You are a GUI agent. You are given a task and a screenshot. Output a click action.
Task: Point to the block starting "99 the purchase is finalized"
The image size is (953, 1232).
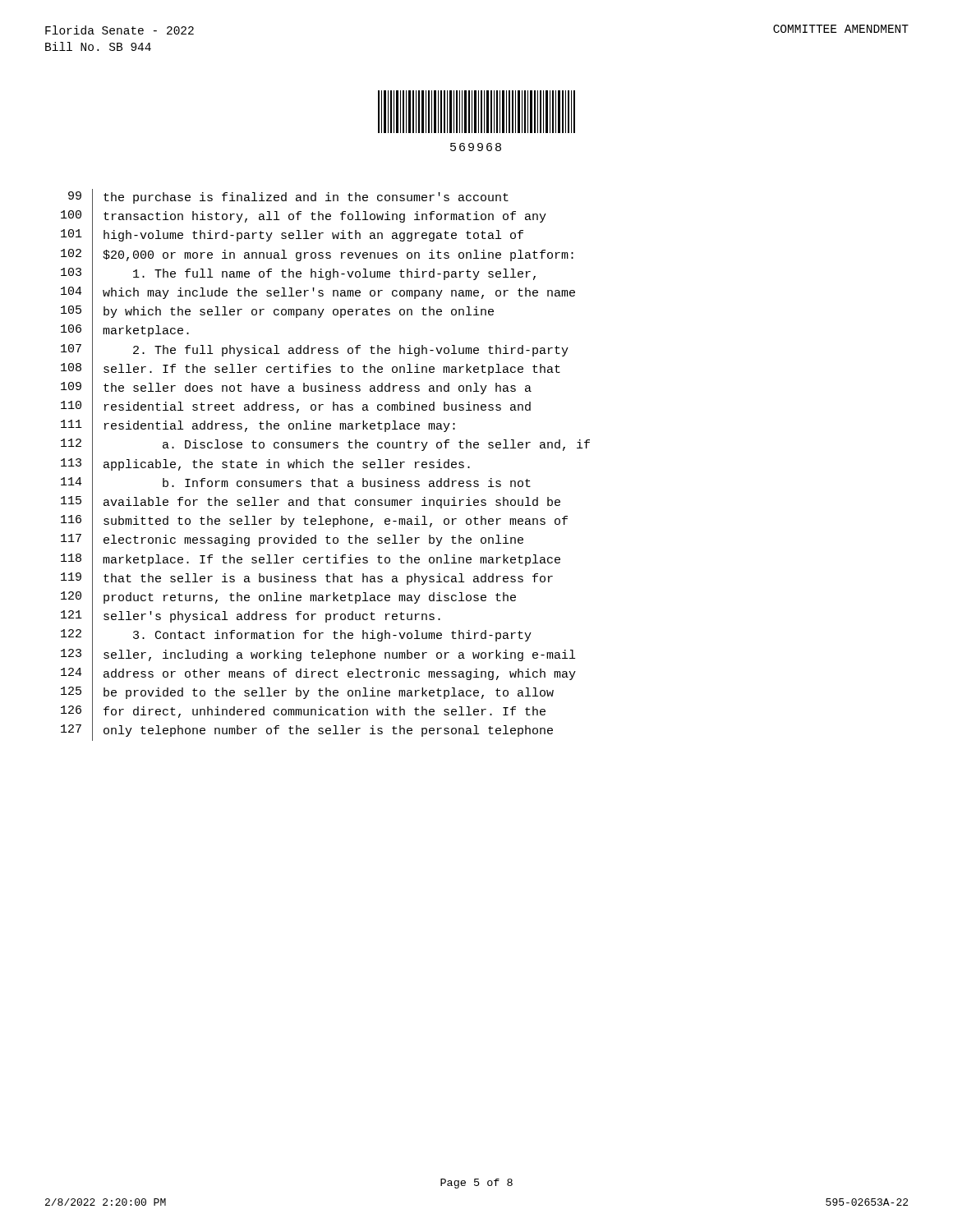pos(476,465)
